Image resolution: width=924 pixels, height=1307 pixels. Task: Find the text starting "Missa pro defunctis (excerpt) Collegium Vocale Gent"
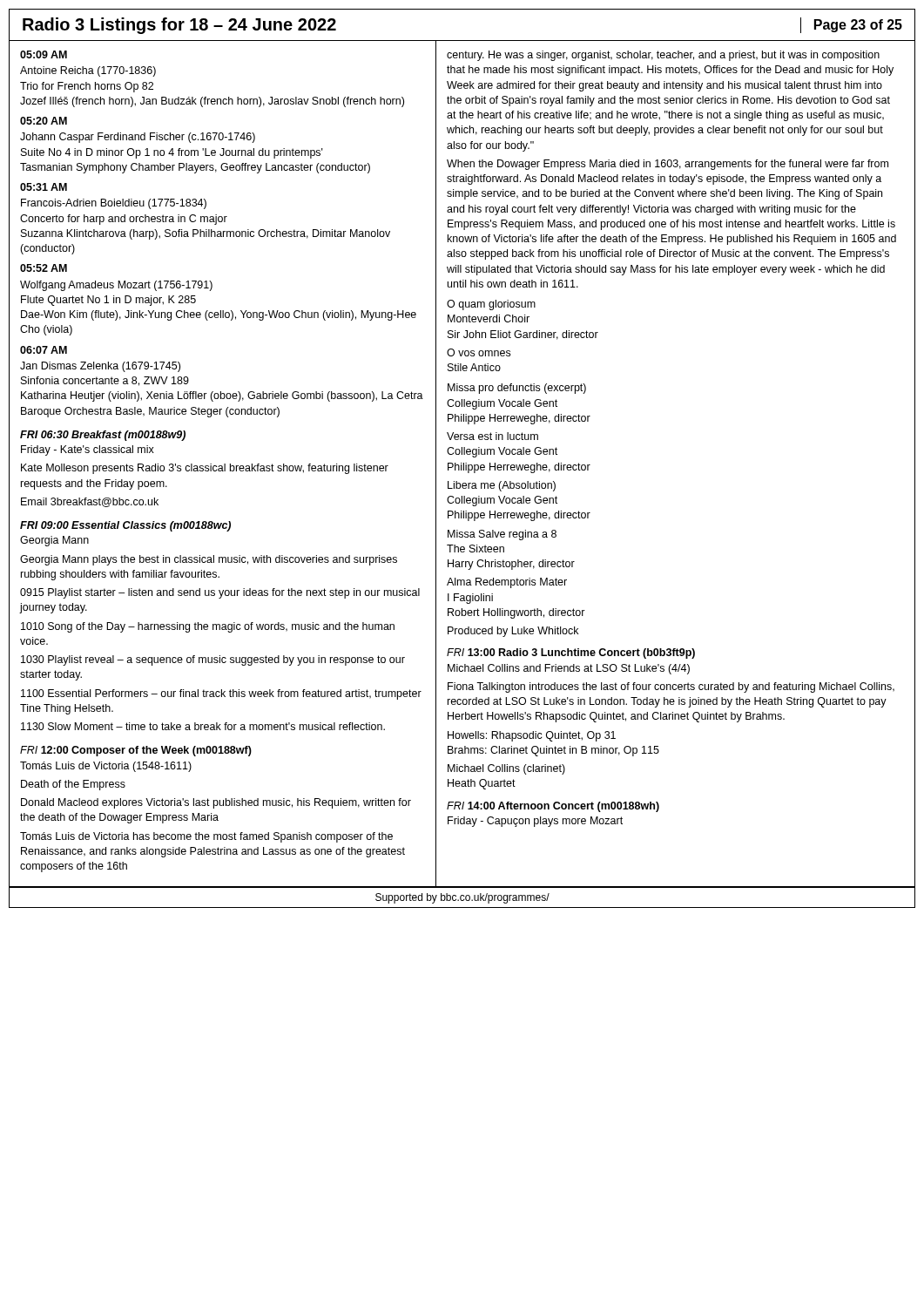pyautogui.click(x=517, y=389)
